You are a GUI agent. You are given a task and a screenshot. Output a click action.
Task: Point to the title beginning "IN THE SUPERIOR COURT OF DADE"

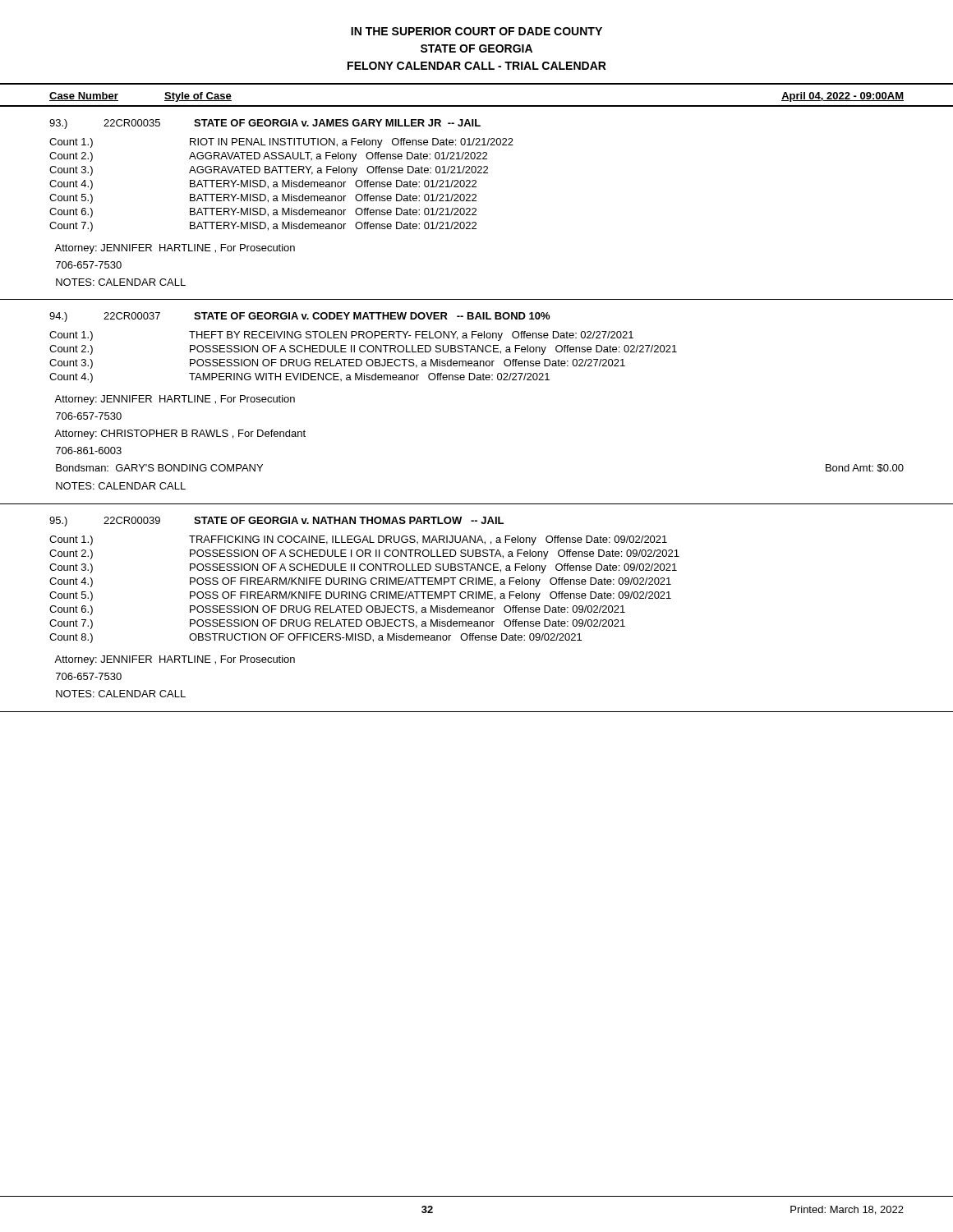476,49
